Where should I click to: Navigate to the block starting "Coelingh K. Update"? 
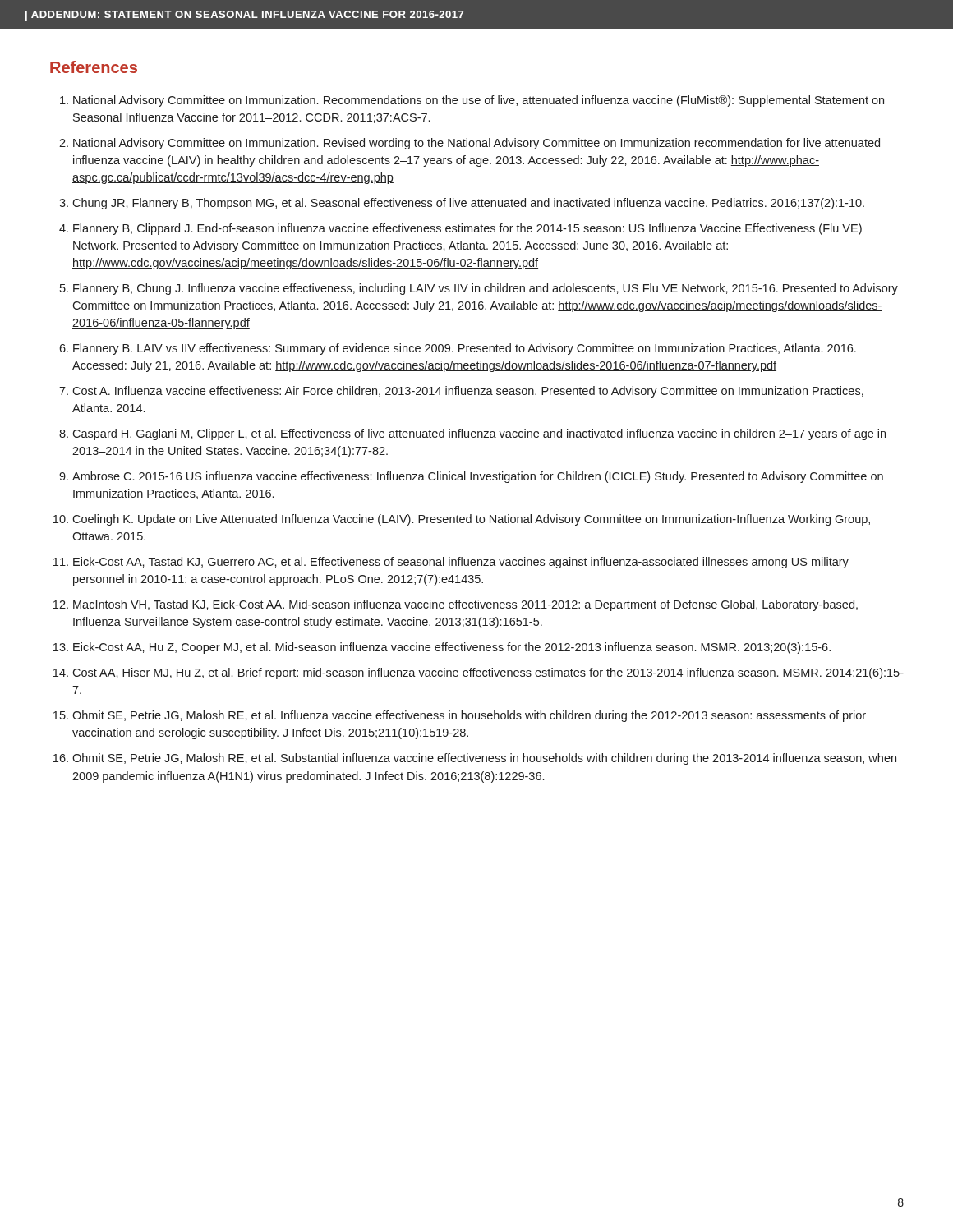tap(472, 528)
